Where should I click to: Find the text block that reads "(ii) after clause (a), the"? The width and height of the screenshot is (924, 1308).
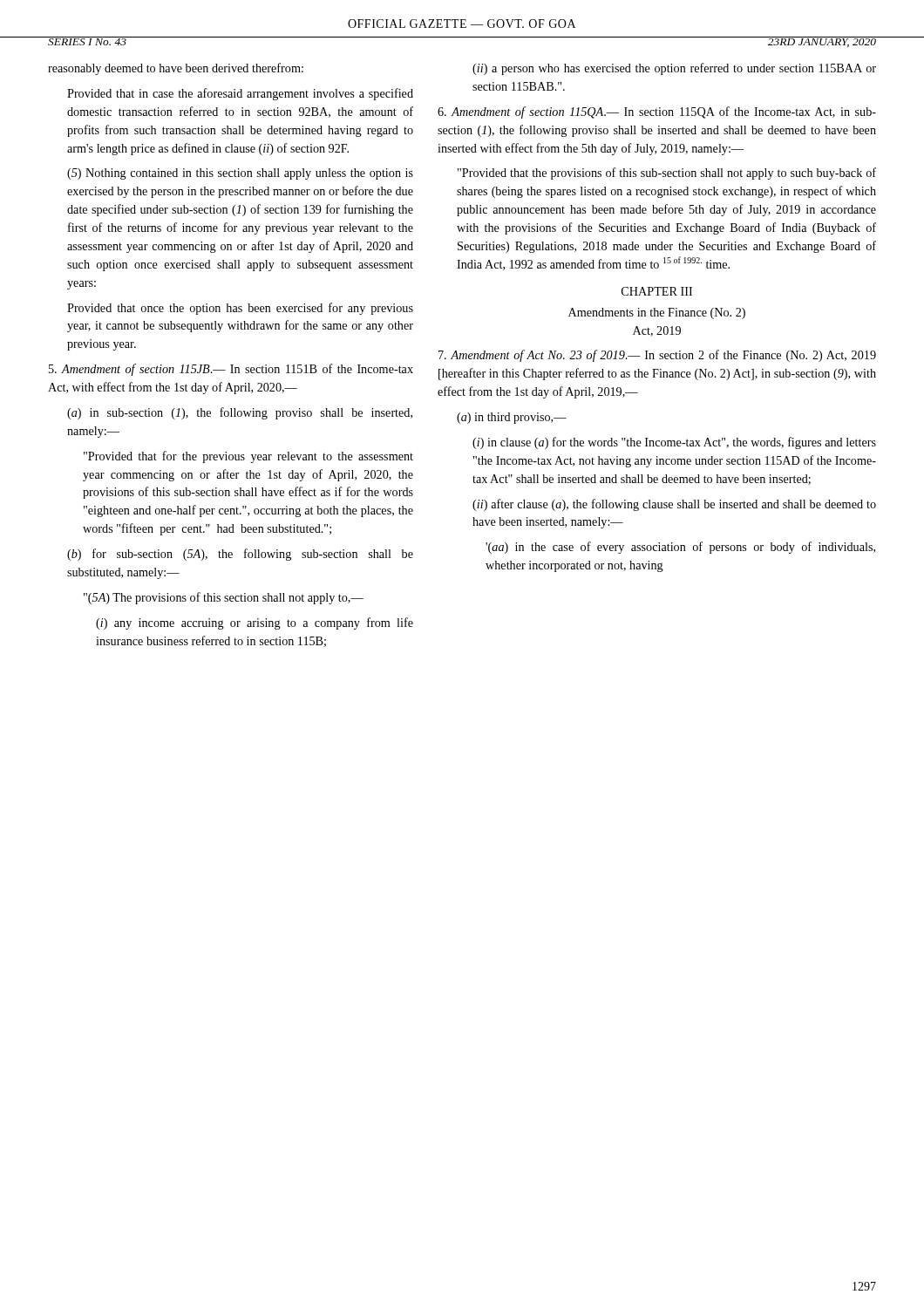coord(674,513)
